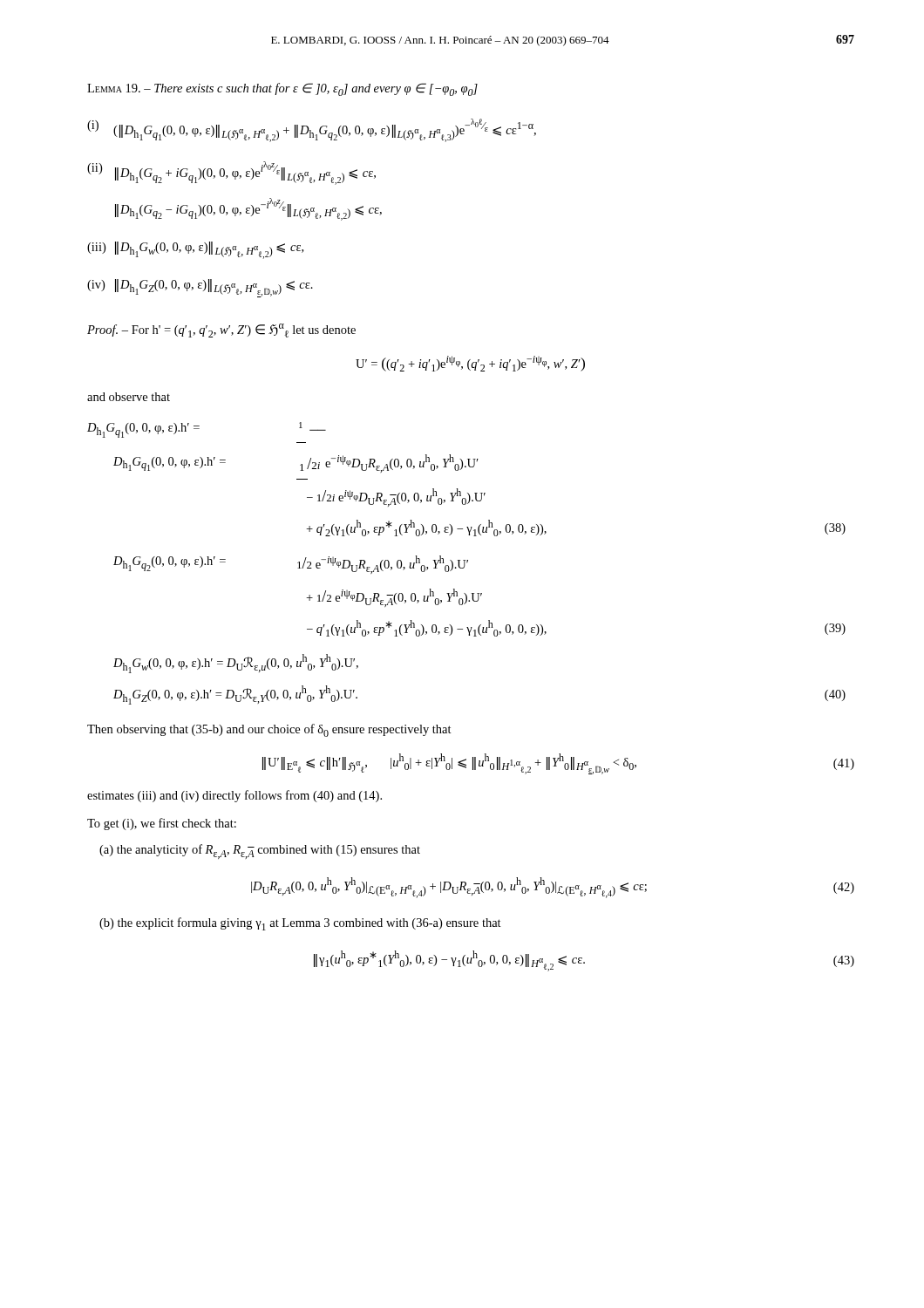
Task: Click on the text starting "Dh1Gq1(0, 0, φ, ε).h′ = 1 ──"
Action: click(x=143, y=429)
